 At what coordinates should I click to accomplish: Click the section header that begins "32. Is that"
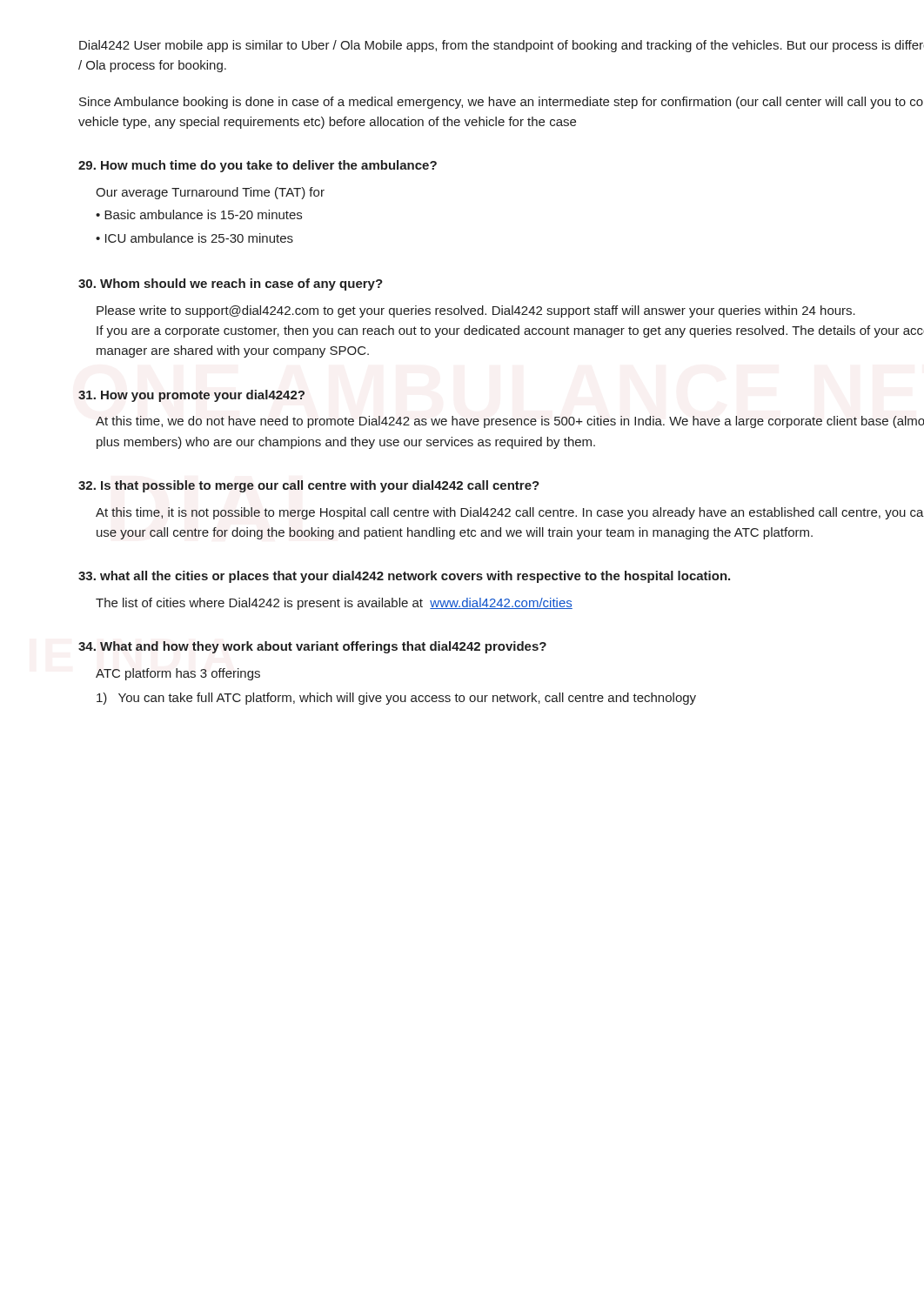coord(309,485)
